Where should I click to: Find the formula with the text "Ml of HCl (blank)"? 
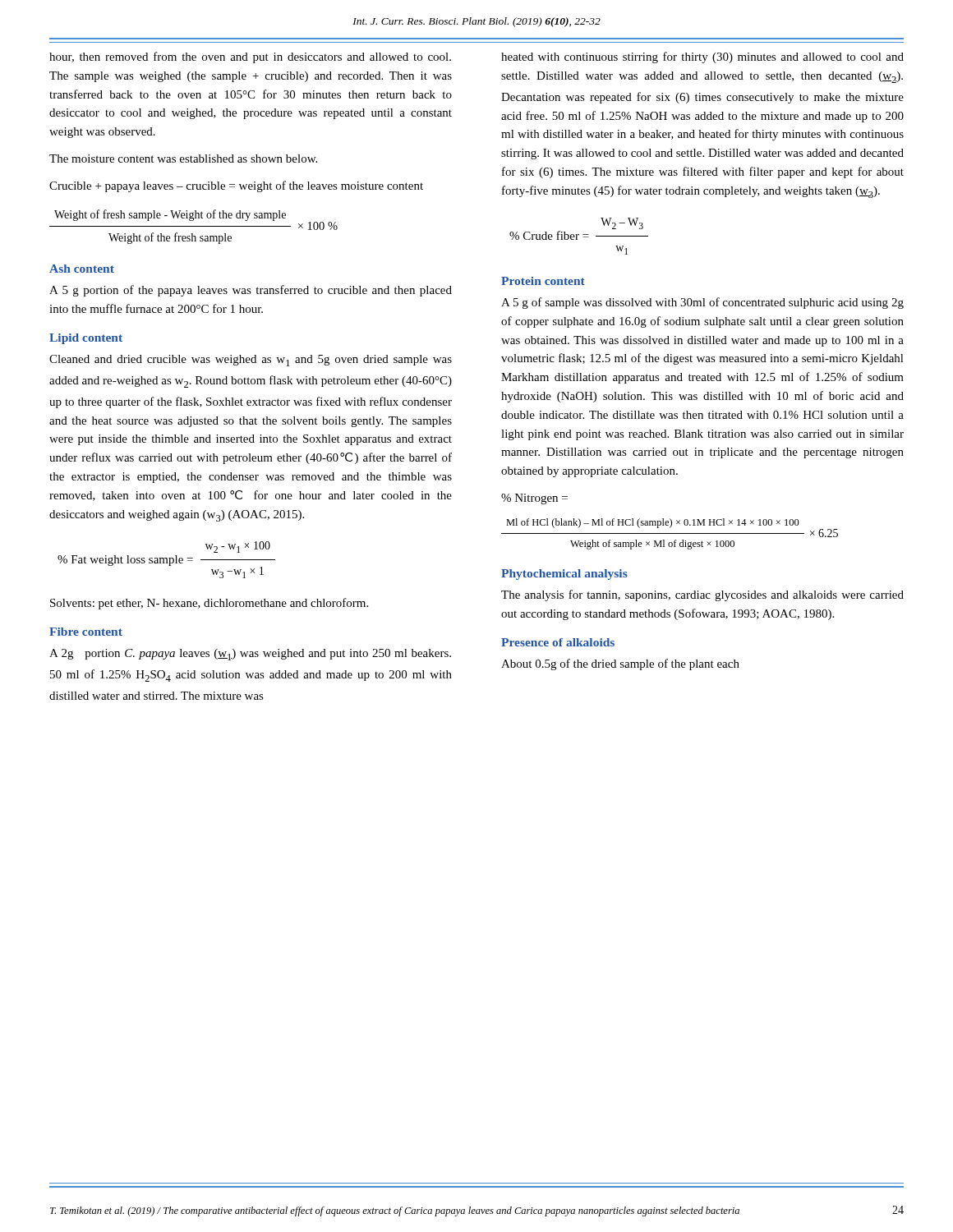702,534
